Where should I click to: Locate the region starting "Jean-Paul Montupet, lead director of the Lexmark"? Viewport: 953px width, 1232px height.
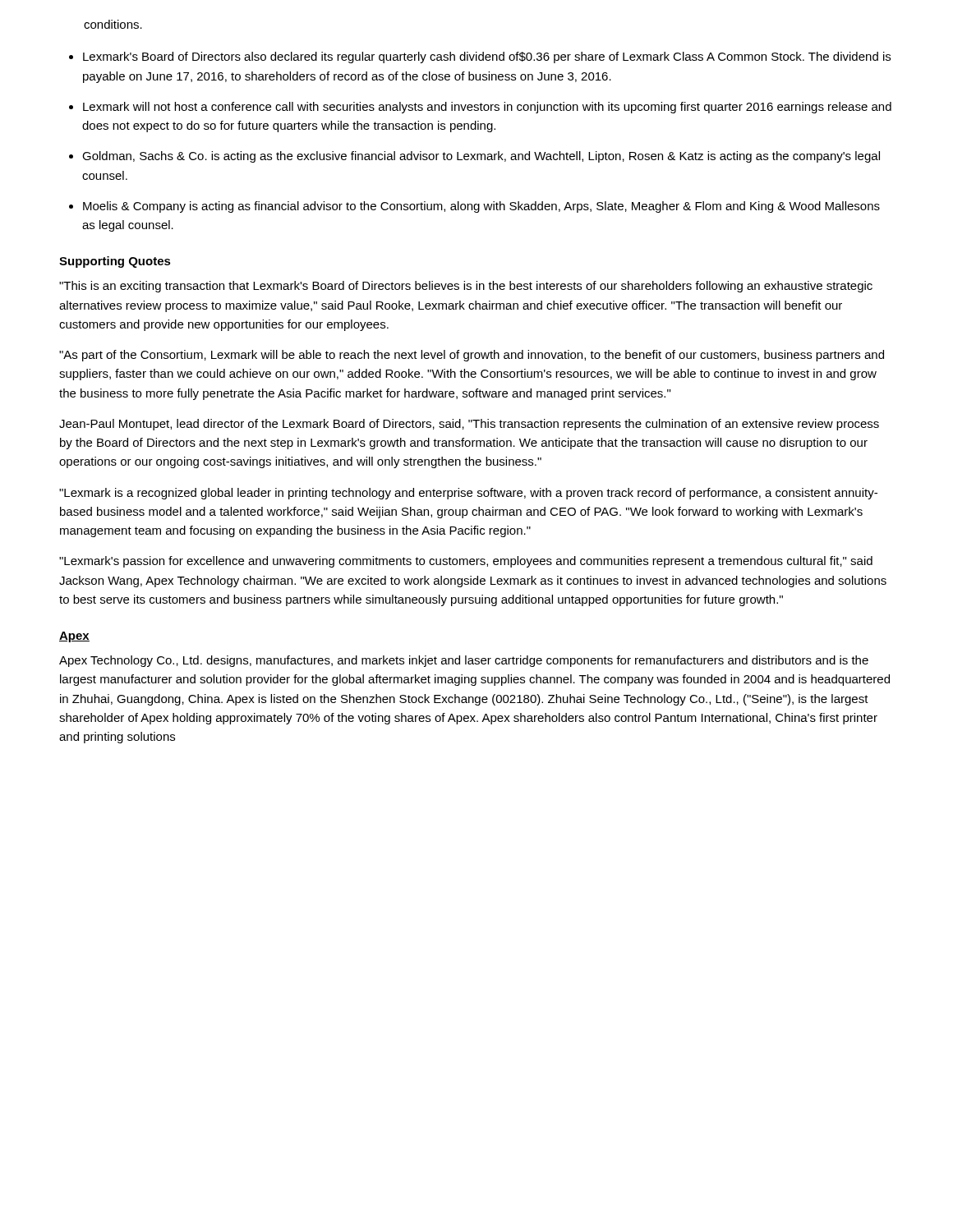(476, 442)
